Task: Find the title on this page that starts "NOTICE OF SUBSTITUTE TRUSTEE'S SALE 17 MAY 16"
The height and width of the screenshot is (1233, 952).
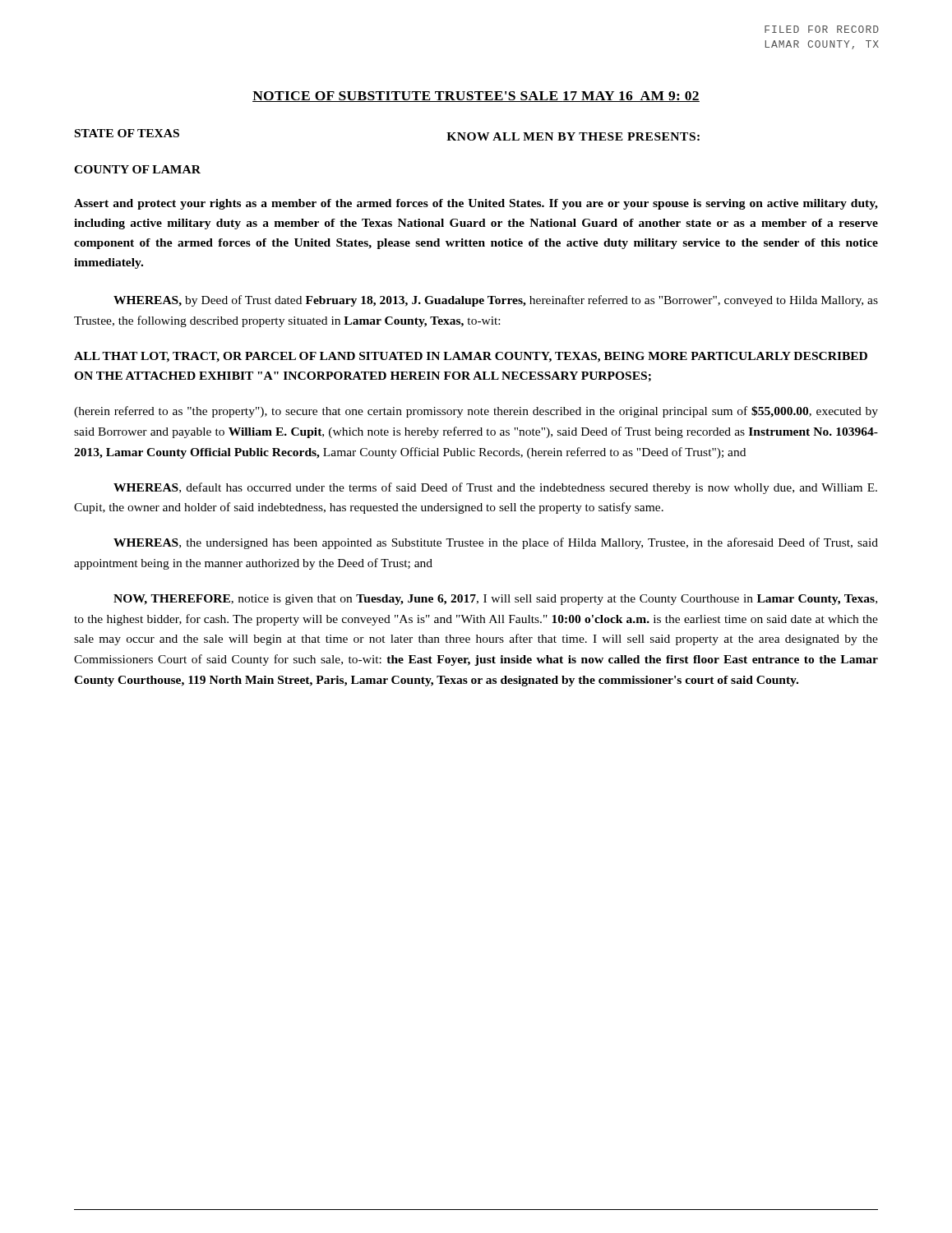Action: [476, 95]
